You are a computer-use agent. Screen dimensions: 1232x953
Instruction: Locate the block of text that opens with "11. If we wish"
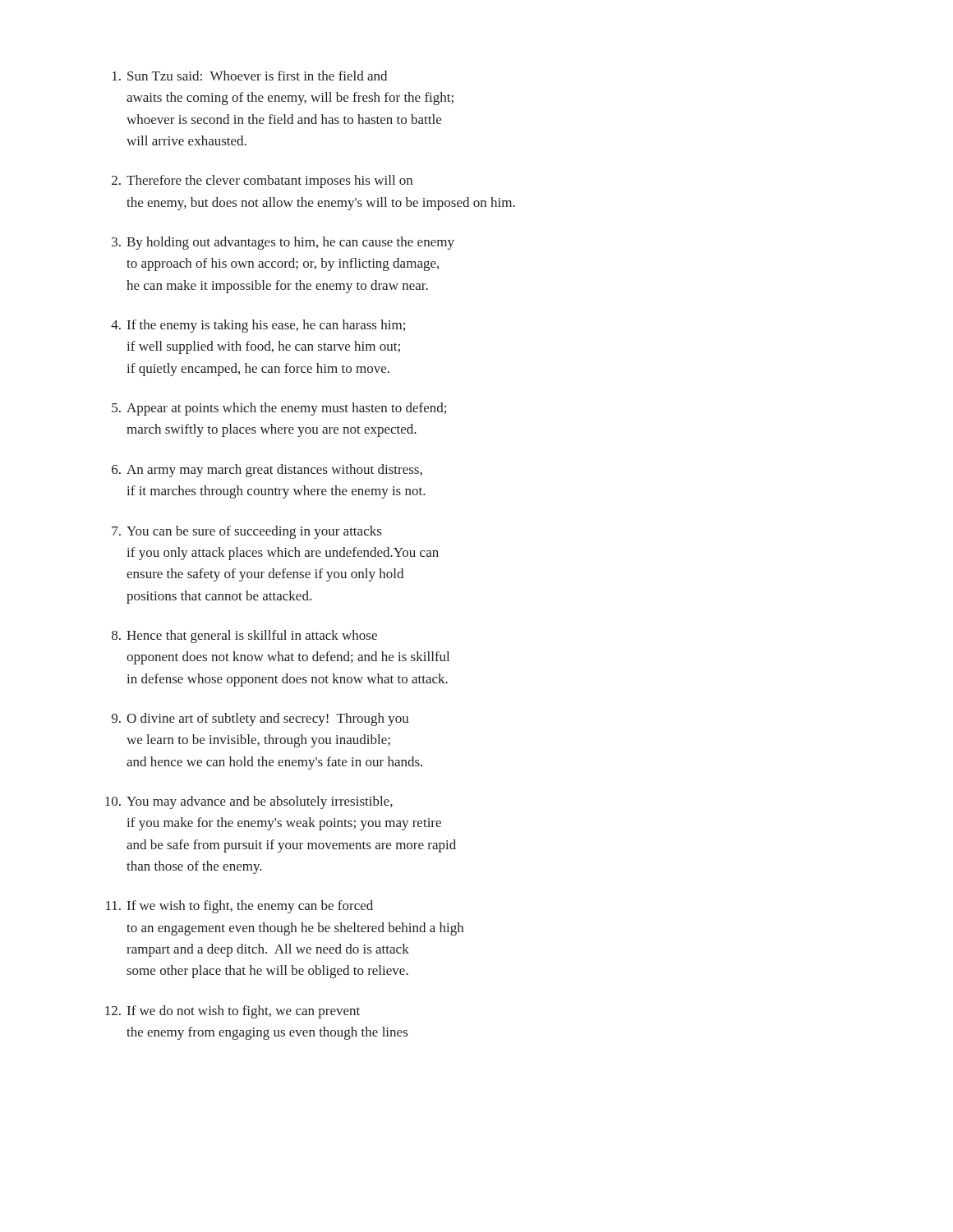tap(403, 939)
